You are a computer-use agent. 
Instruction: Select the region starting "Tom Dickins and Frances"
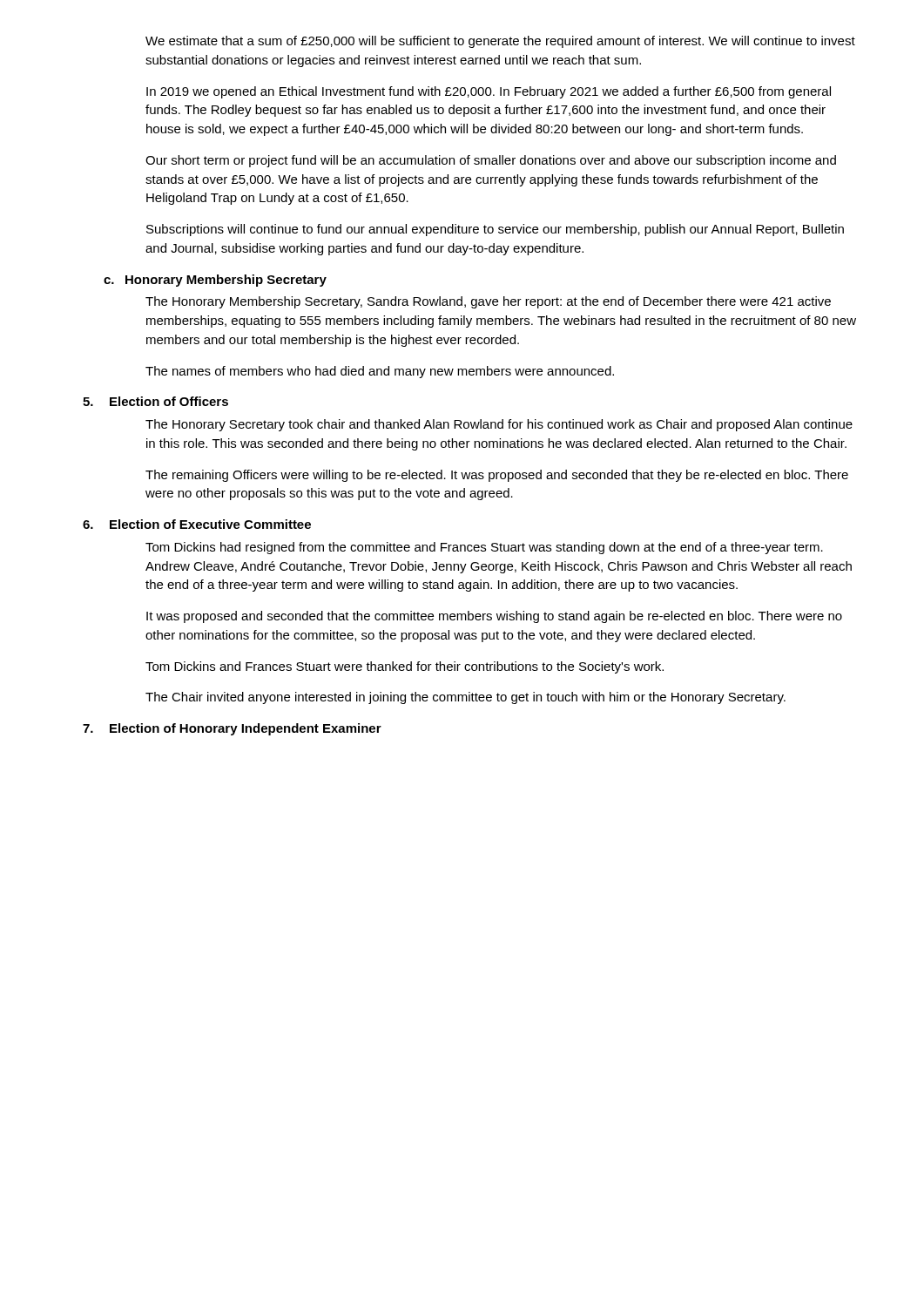click(502, 666)
